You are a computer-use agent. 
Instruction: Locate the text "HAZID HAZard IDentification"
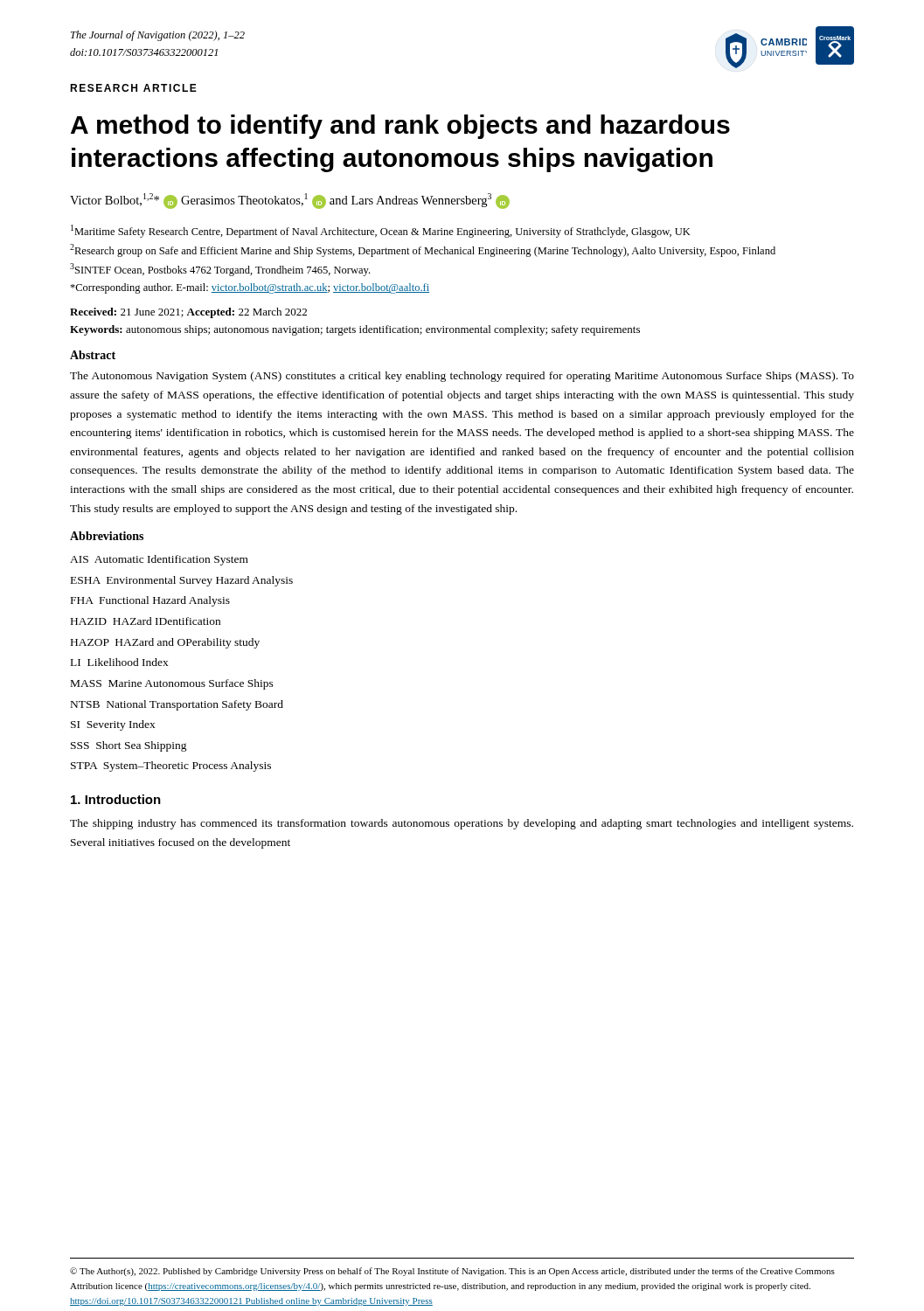pyautogui.click(x=145, y=621)
